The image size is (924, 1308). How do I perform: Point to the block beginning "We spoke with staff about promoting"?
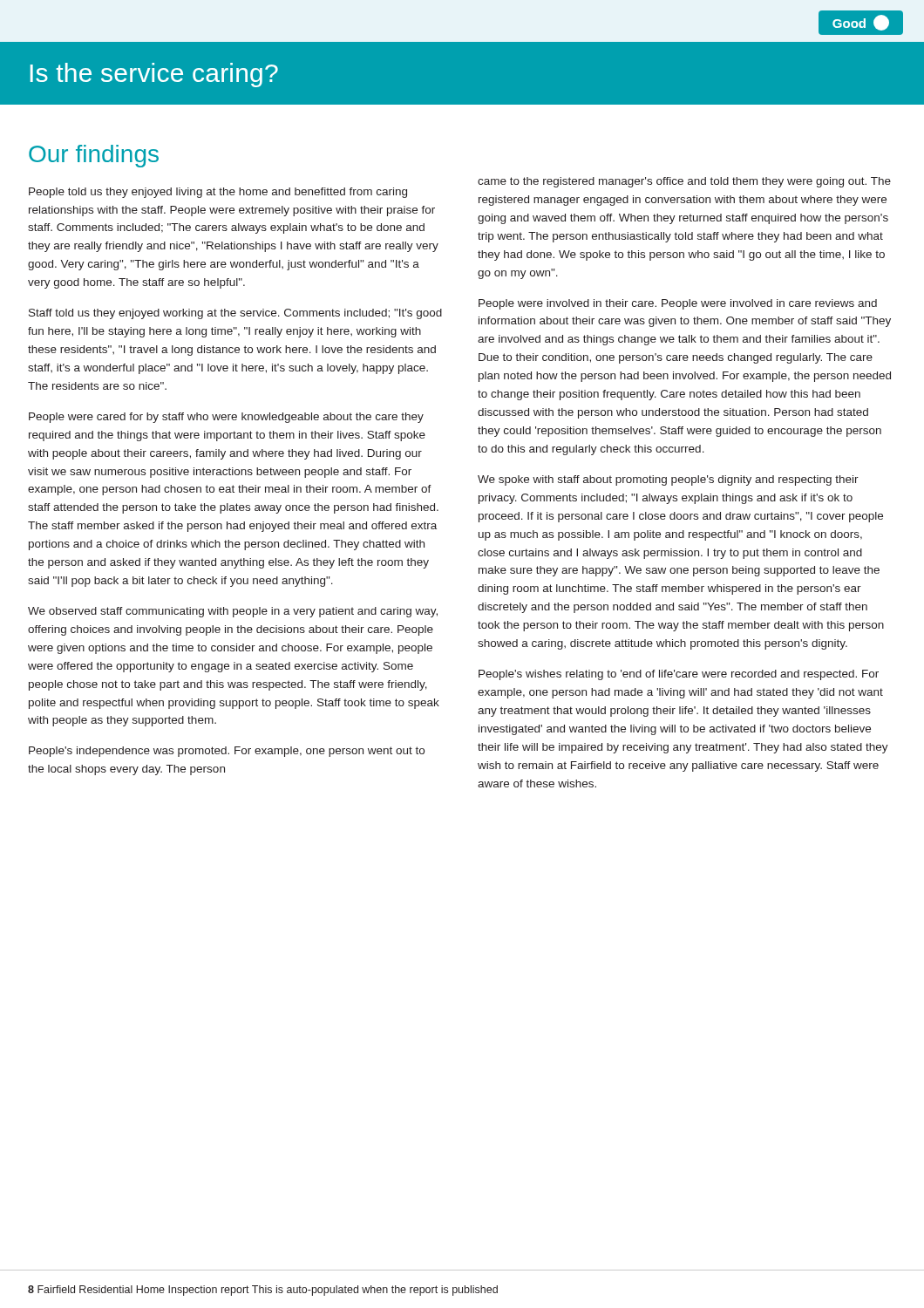point(681,561)
